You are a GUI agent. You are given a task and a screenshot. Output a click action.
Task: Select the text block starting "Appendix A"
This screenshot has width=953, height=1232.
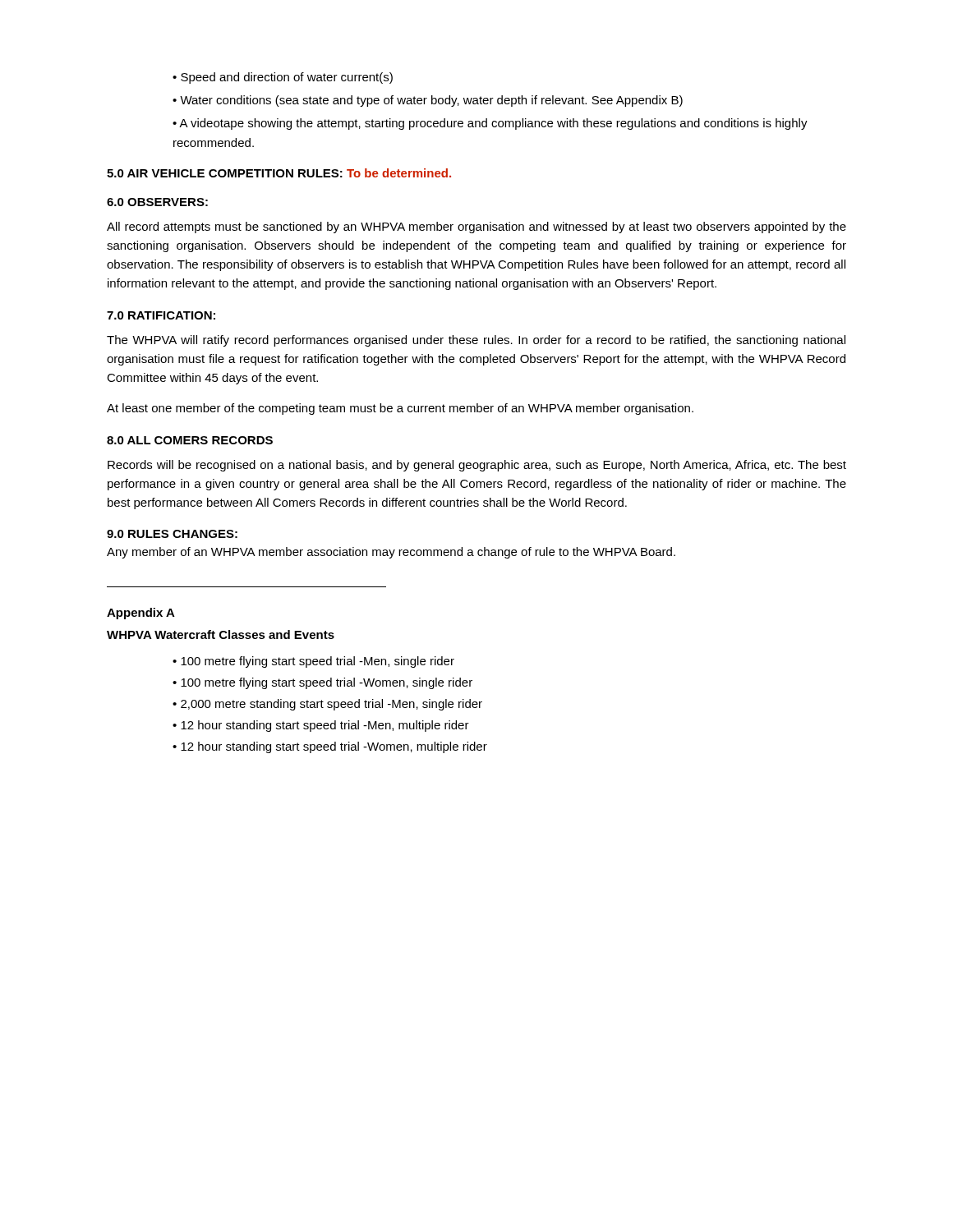(x=141, y=612)
